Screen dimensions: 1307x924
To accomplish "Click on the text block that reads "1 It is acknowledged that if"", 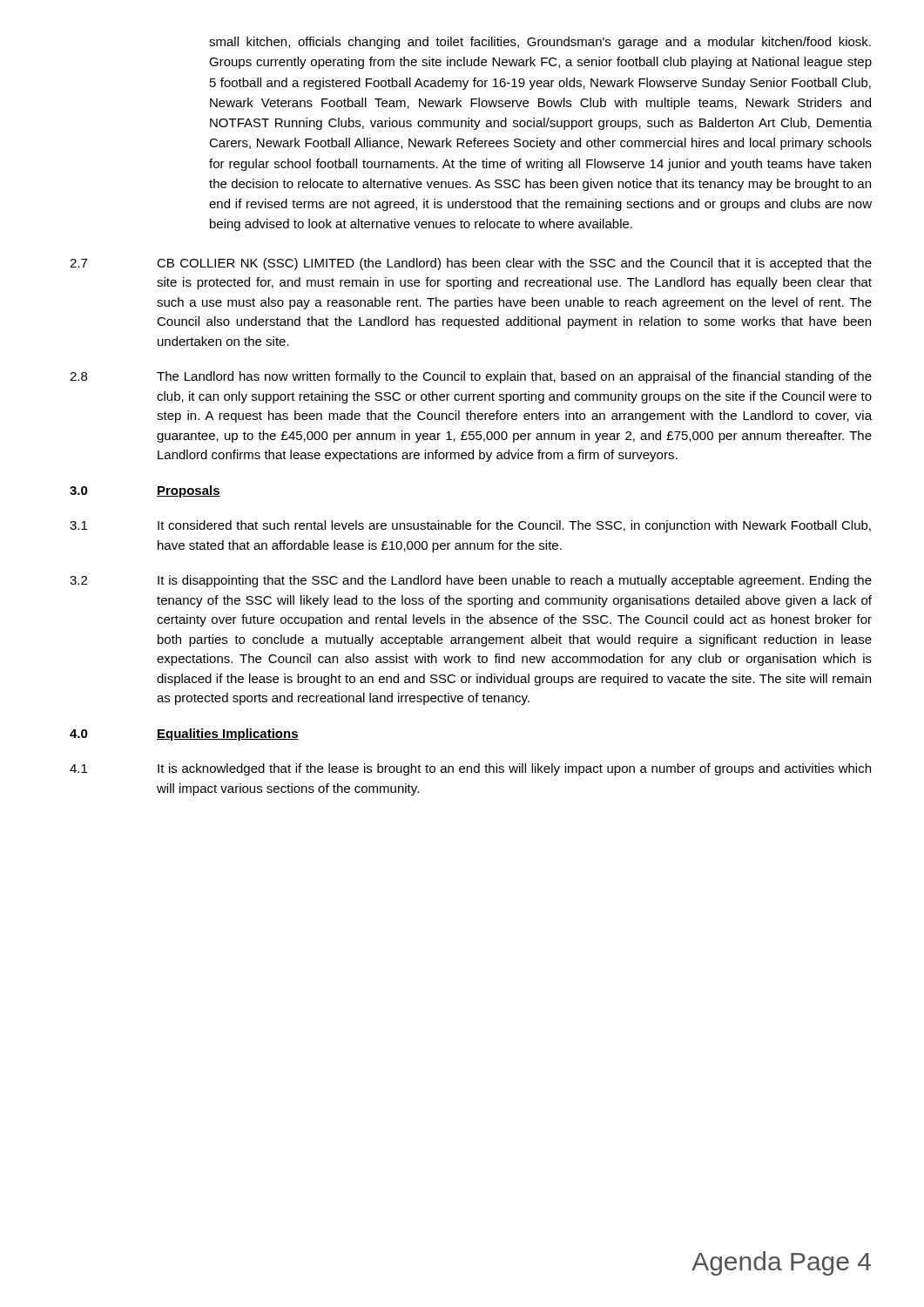I will coord(471,779).
